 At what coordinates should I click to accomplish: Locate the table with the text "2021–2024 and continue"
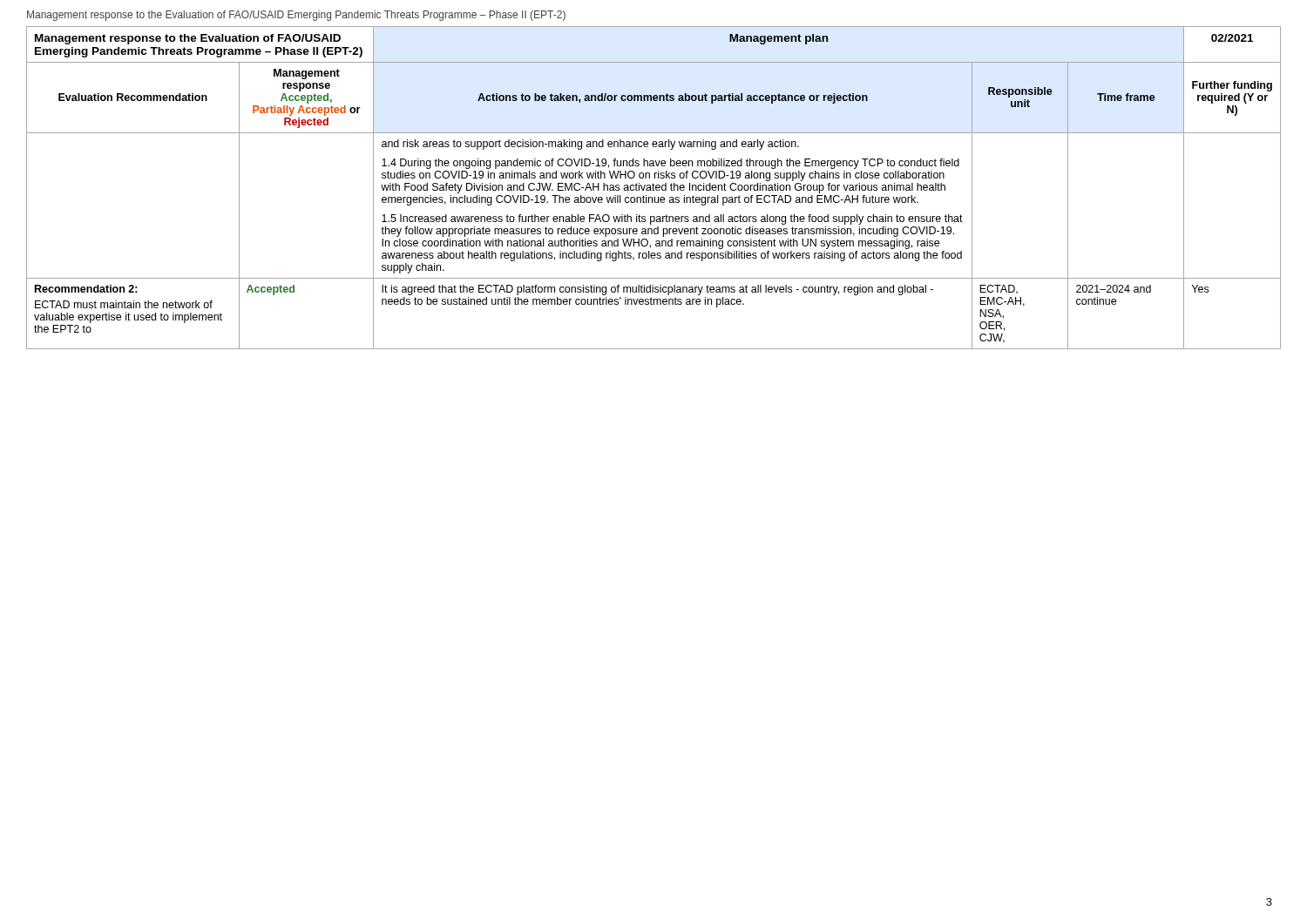click(x=654, y=188)
